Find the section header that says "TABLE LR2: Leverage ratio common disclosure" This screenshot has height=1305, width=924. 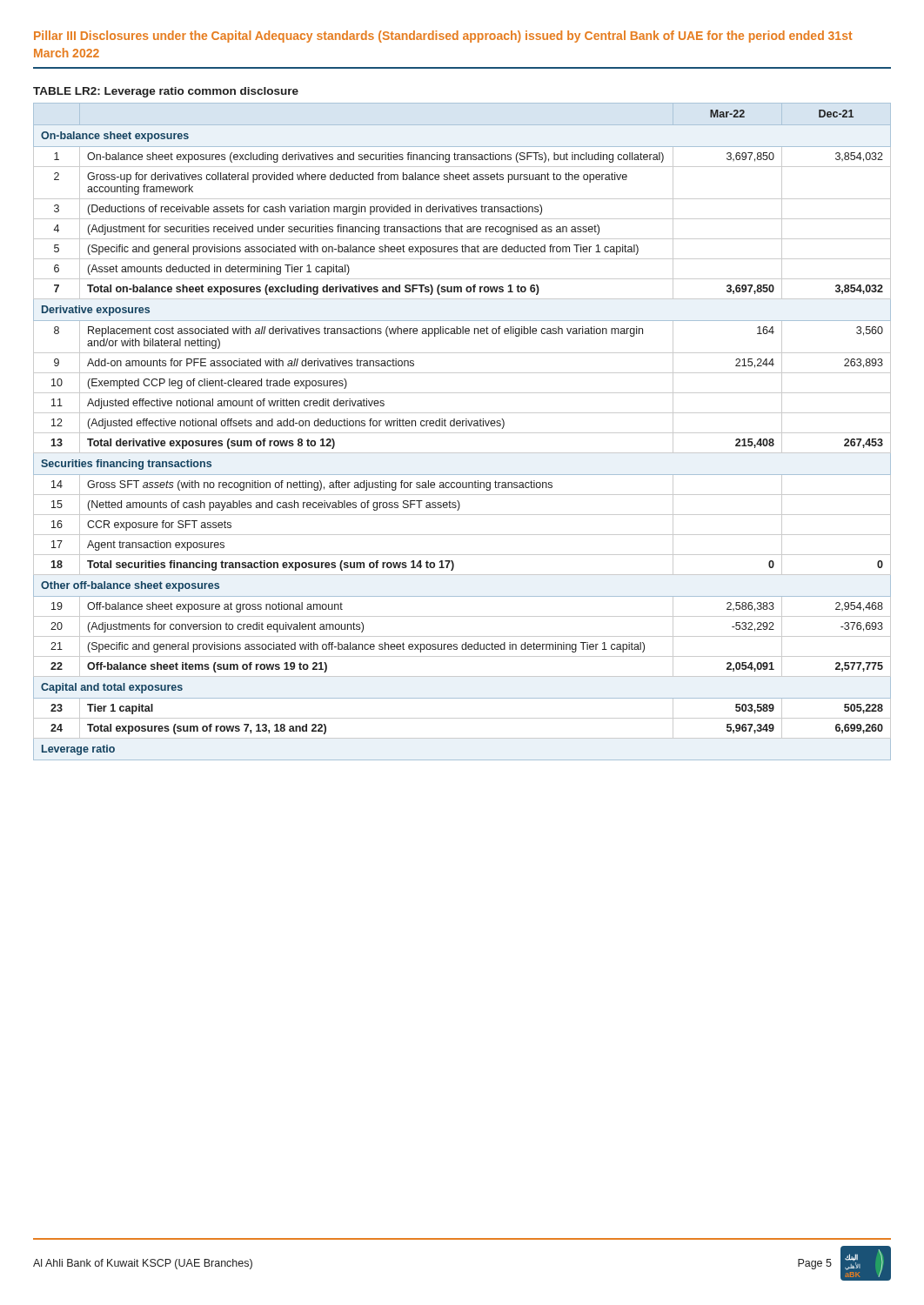[166, 91]
